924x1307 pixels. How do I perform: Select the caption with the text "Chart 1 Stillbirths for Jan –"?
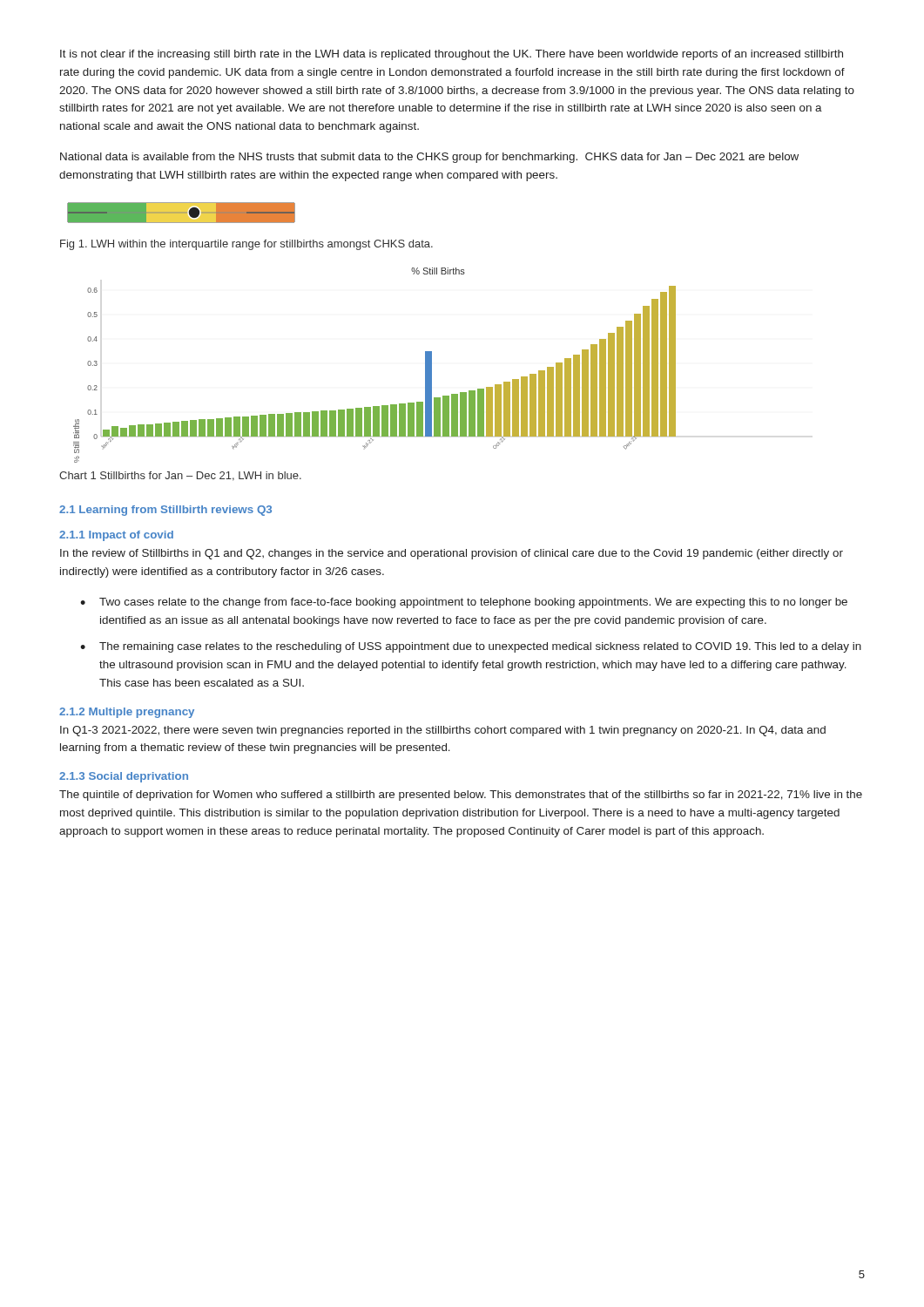point(181,476)
